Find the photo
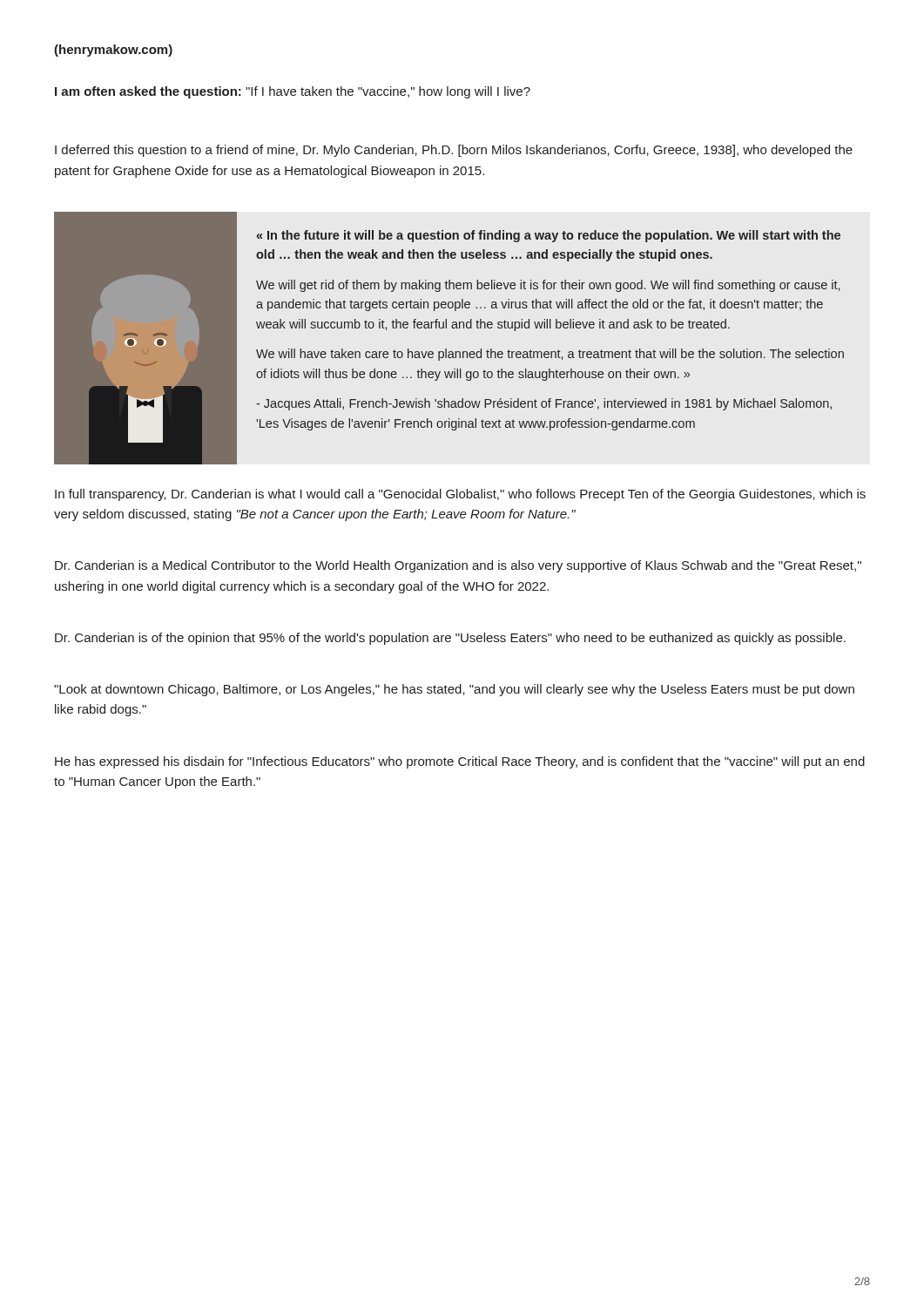924x1307 pixels. tap(462, 338)
